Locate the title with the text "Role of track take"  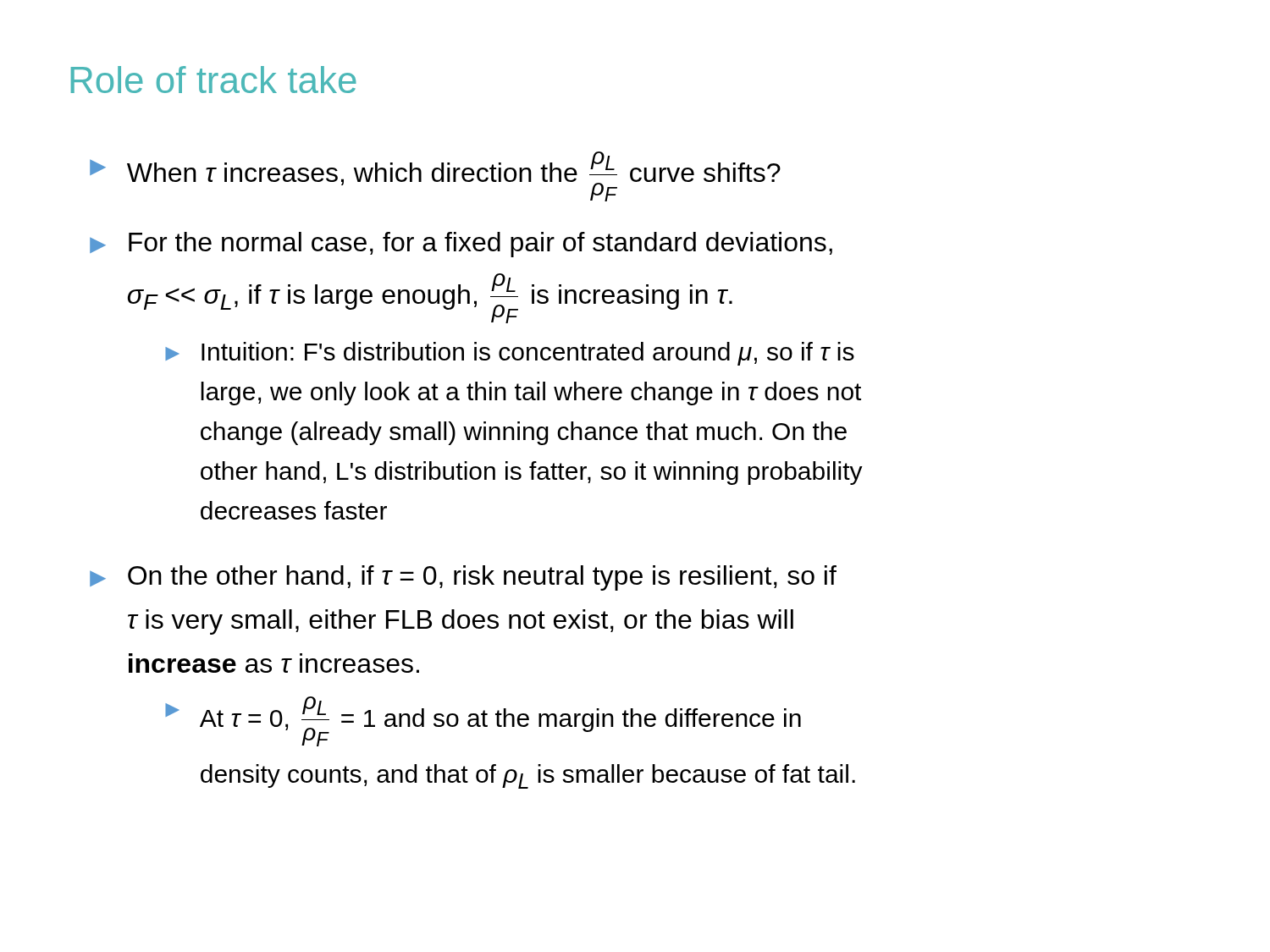213,80
